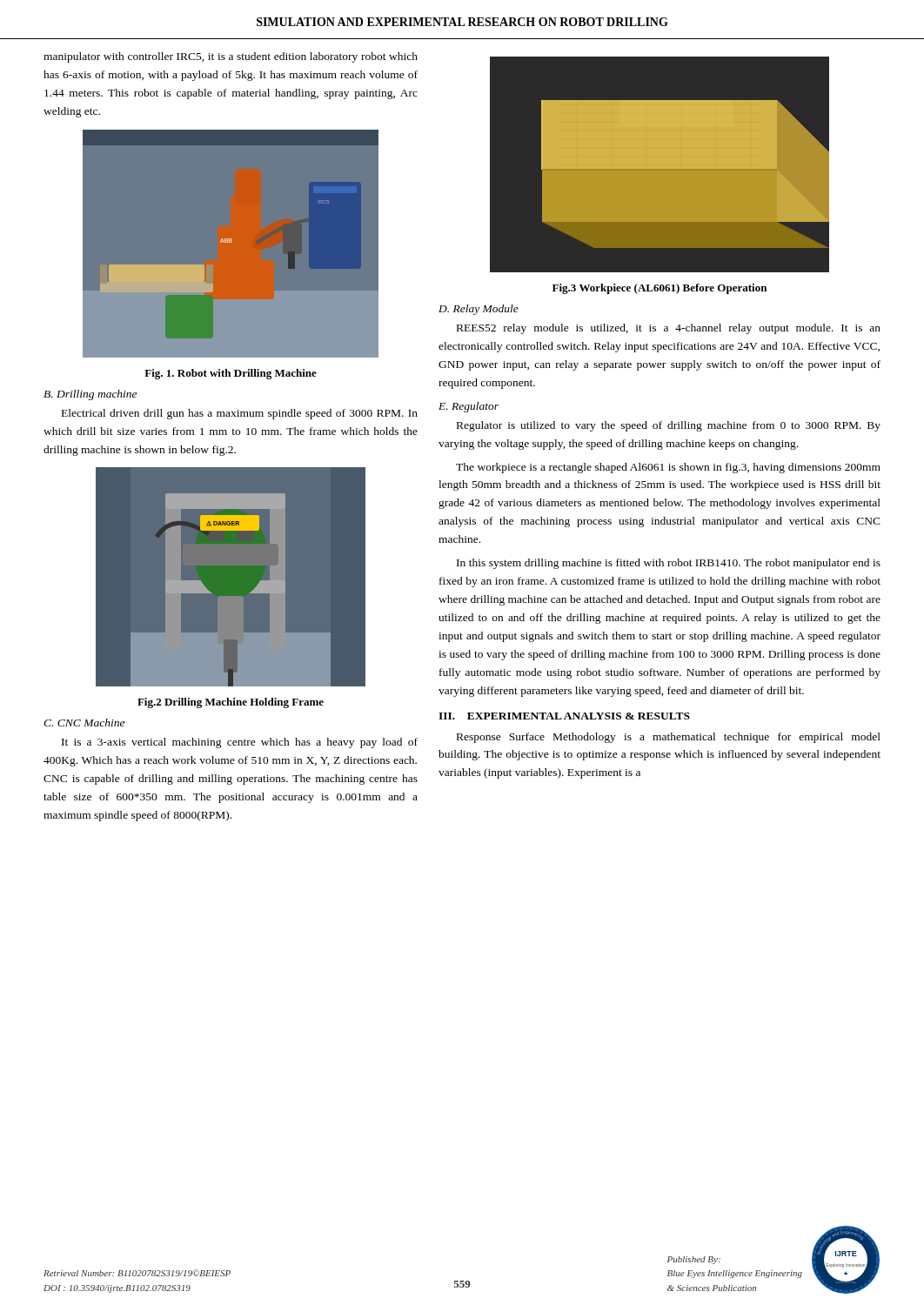Image resolution: width=924 pixels, height=1305 pixels.
Task: Select the text block that says "REES52 relay module is utilized, it is"
Action: pos(660,356)
